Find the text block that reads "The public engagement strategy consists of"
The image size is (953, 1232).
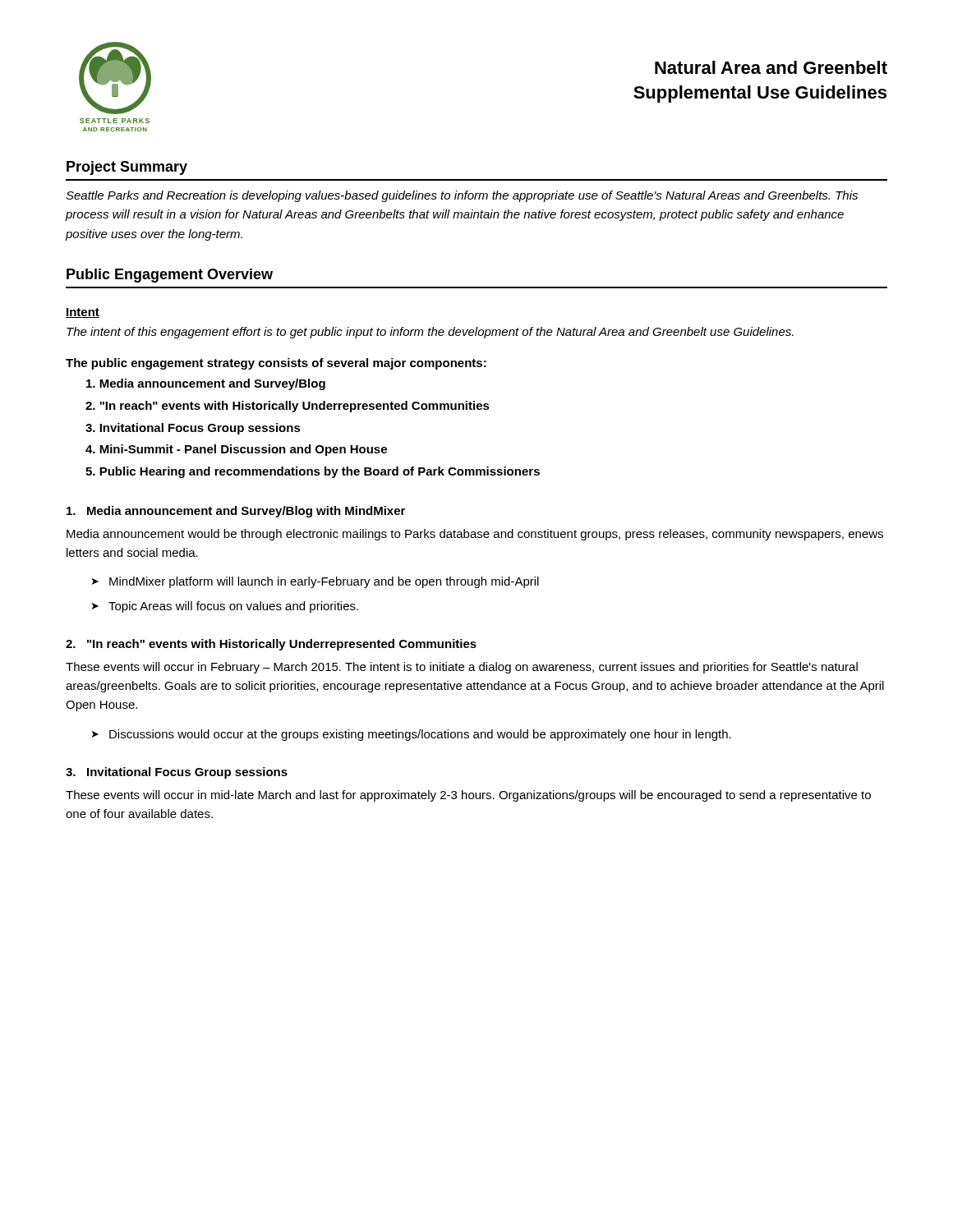coord(276,363)
